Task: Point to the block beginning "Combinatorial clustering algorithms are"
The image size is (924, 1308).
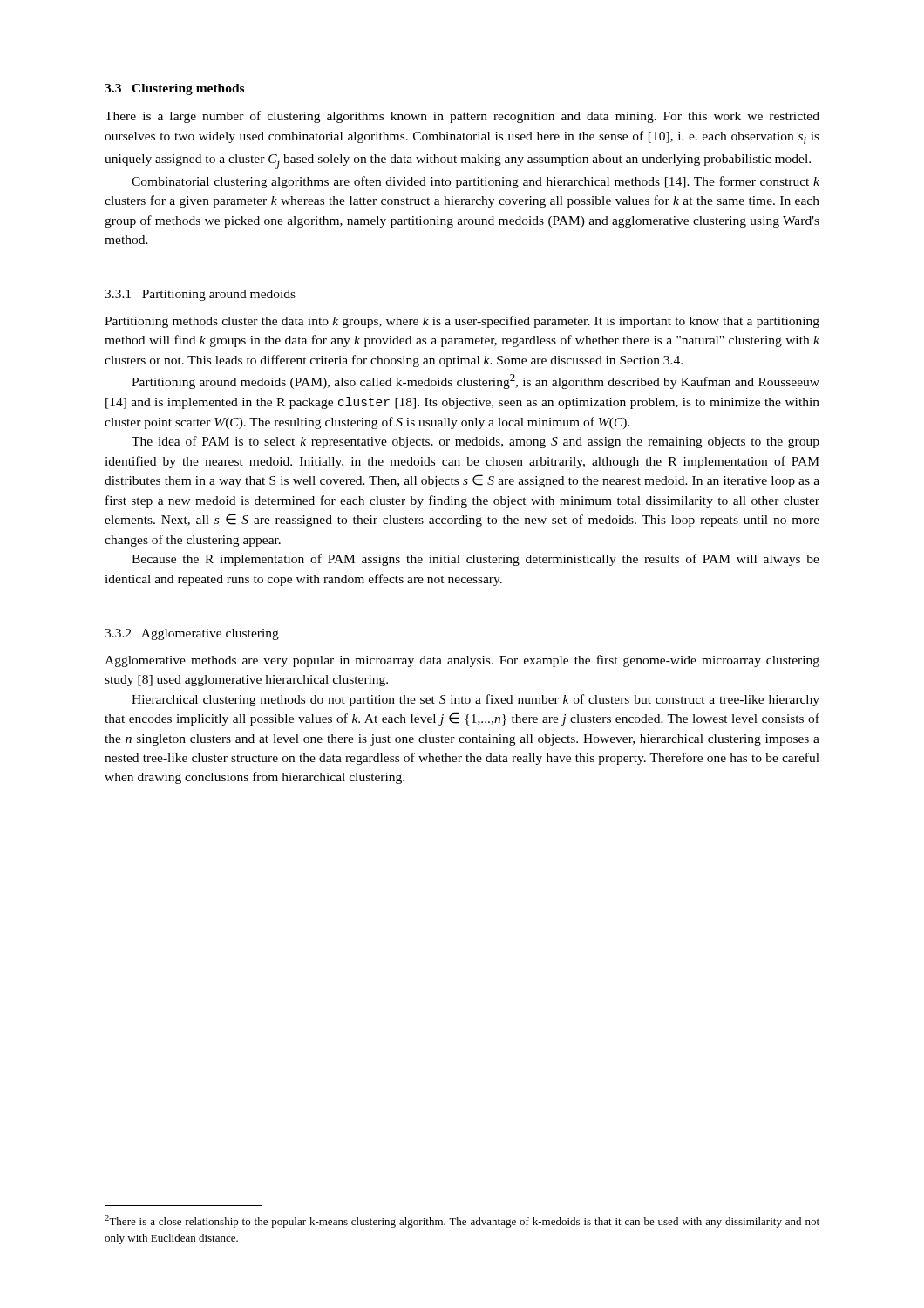Action: pos(462,211)
